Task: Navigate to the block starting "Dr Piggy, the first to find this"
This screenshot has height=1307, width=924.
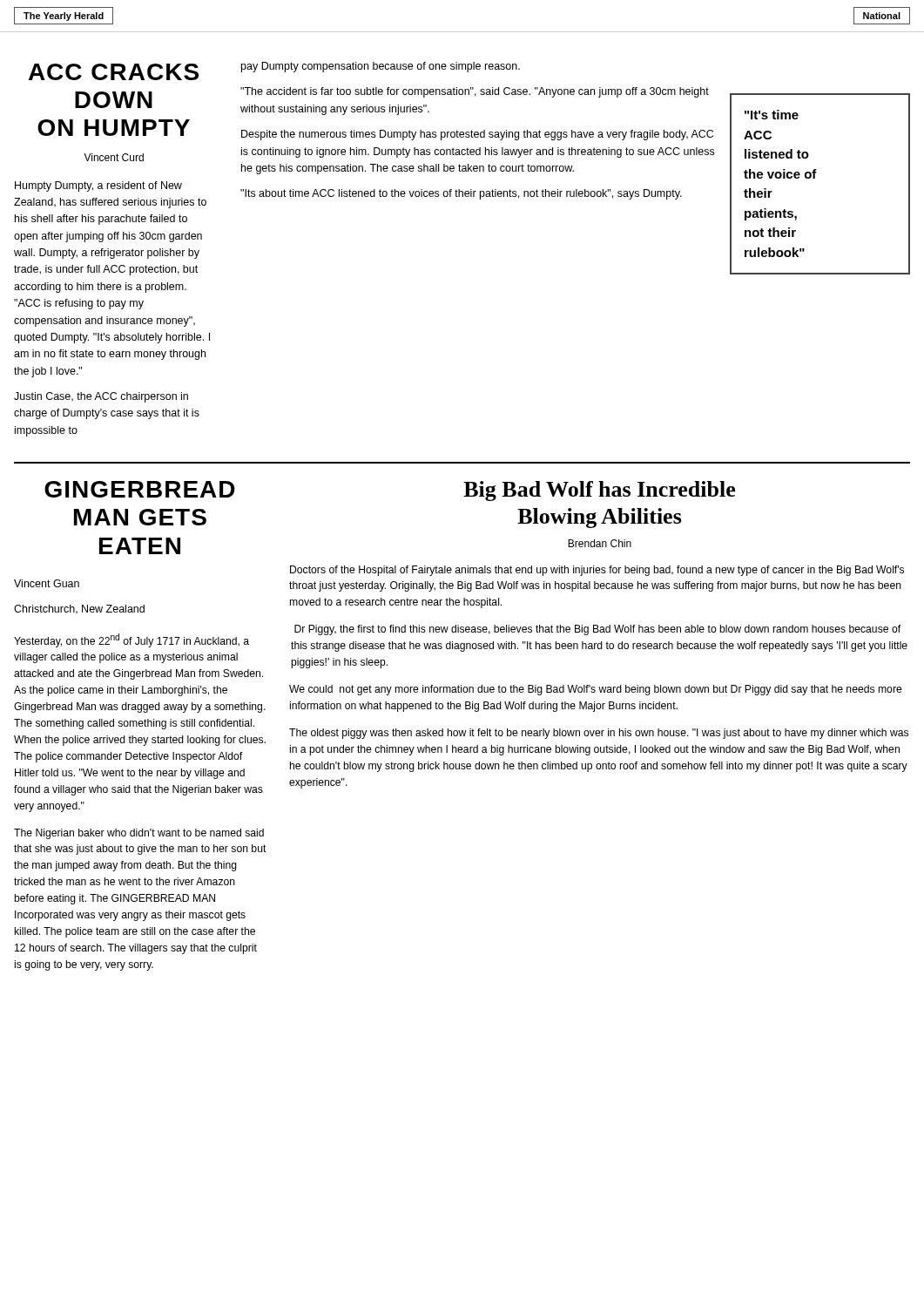Action: (599, 646)
